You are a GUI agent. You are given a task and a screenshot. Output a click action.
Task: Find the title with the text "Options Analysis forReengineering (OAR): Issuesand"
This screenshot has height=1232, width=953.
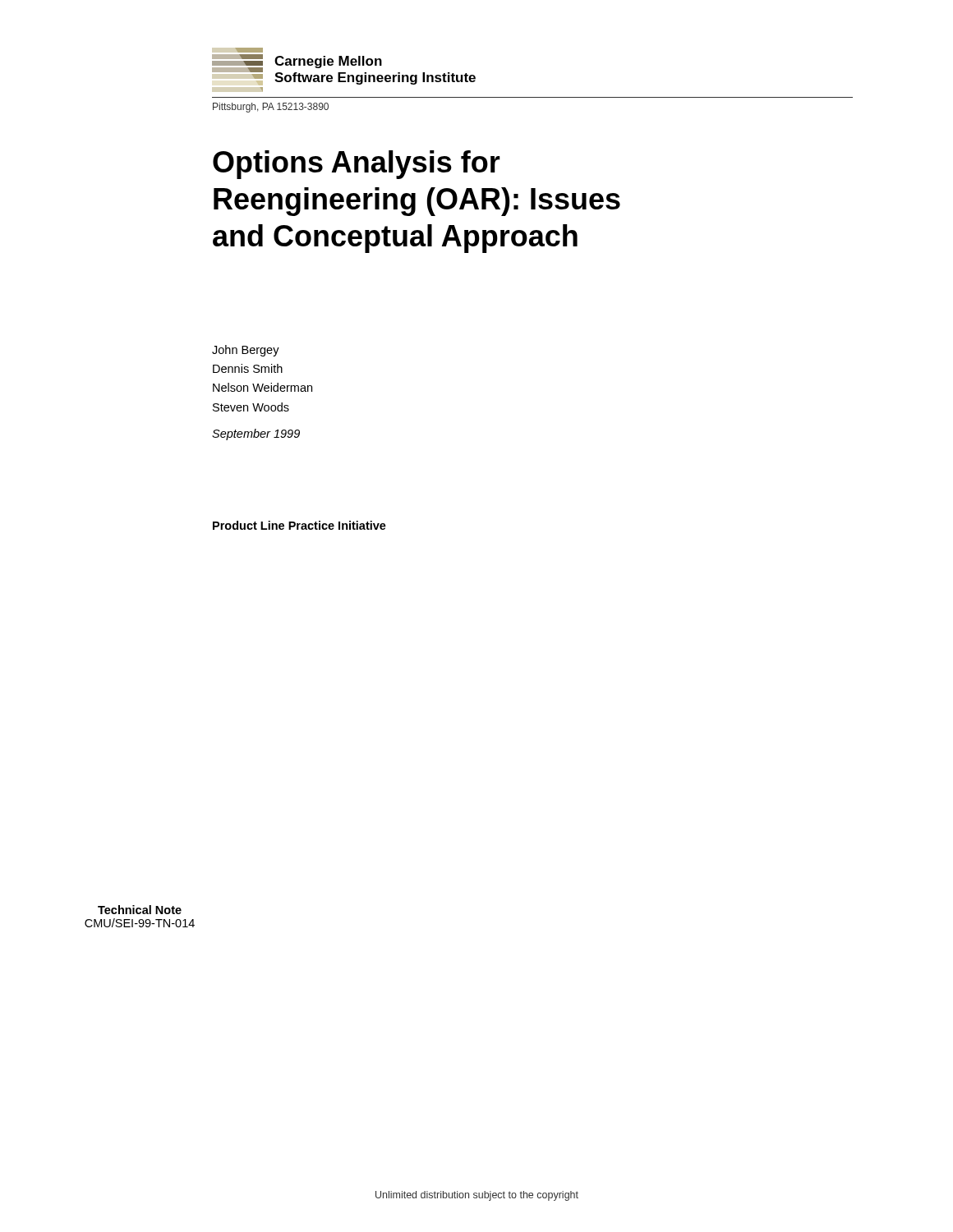click(x=491, y=199)
